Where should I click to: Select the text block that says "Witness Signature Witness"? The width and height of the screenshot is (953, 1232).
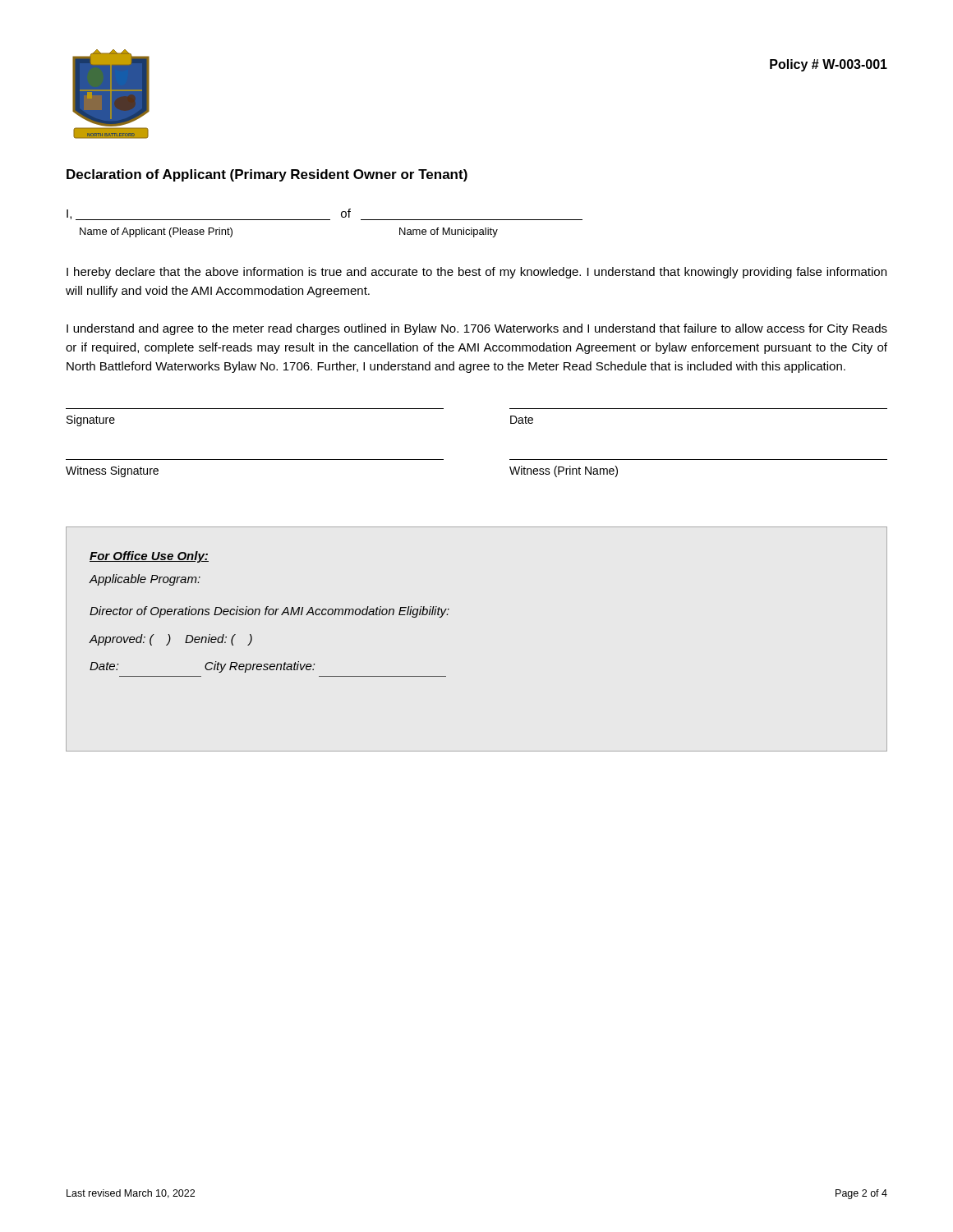[x=114, y=471]
